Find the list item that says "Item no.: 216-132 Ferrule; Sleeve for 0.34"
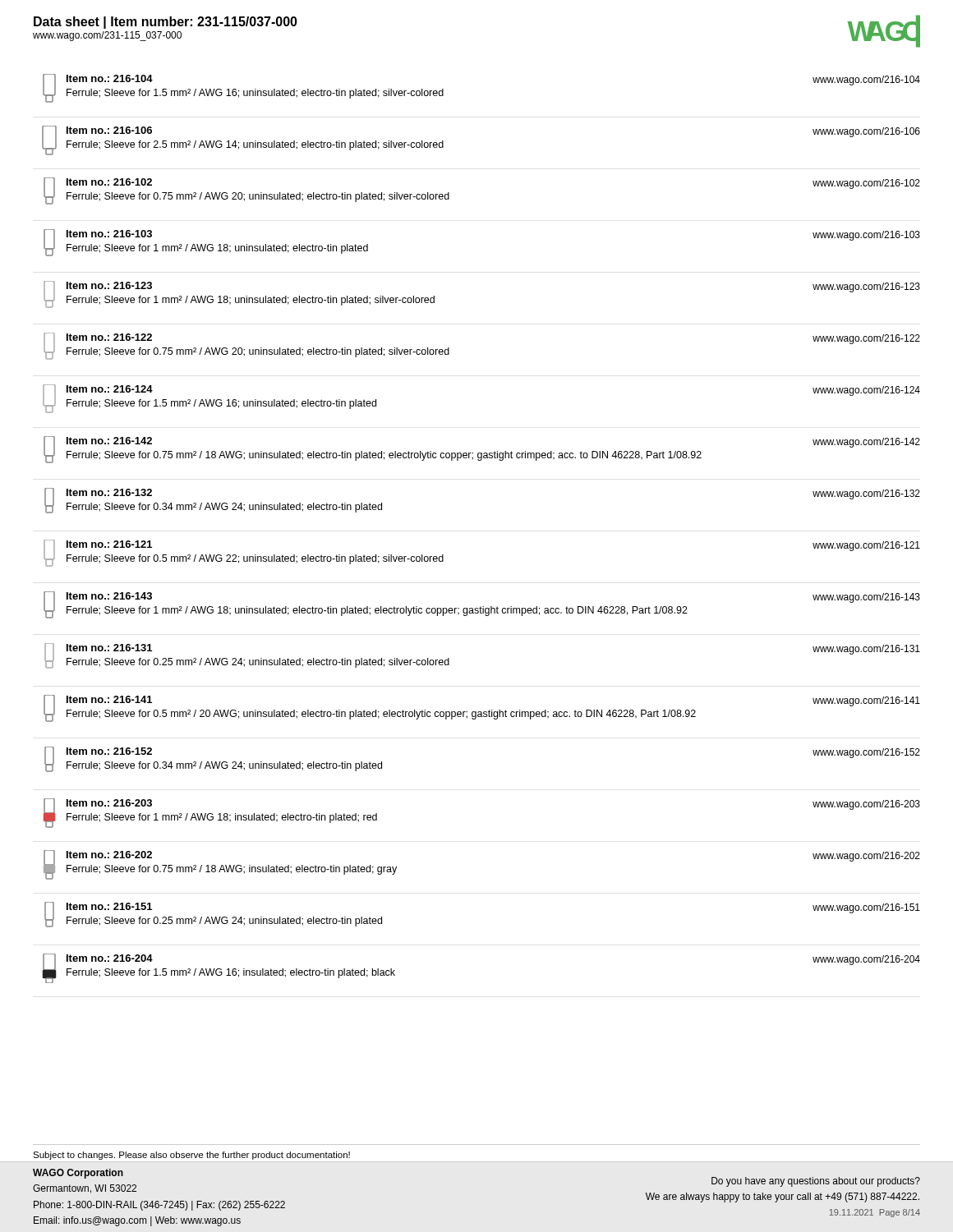Viewport: 953px width, 1232px height. [x=133, y=505]
